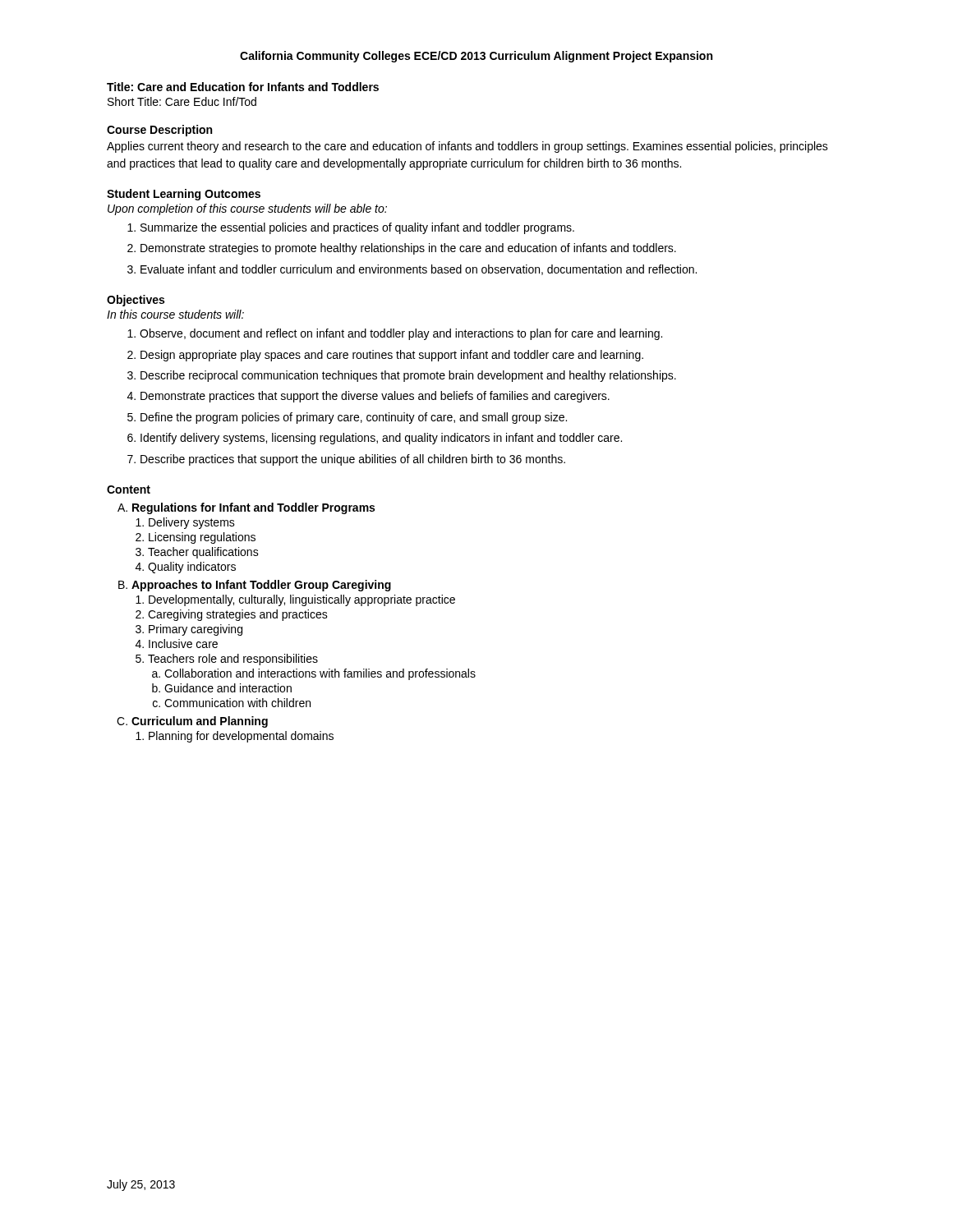Find the list item that reads "Quality indicators"

[192, 567]
